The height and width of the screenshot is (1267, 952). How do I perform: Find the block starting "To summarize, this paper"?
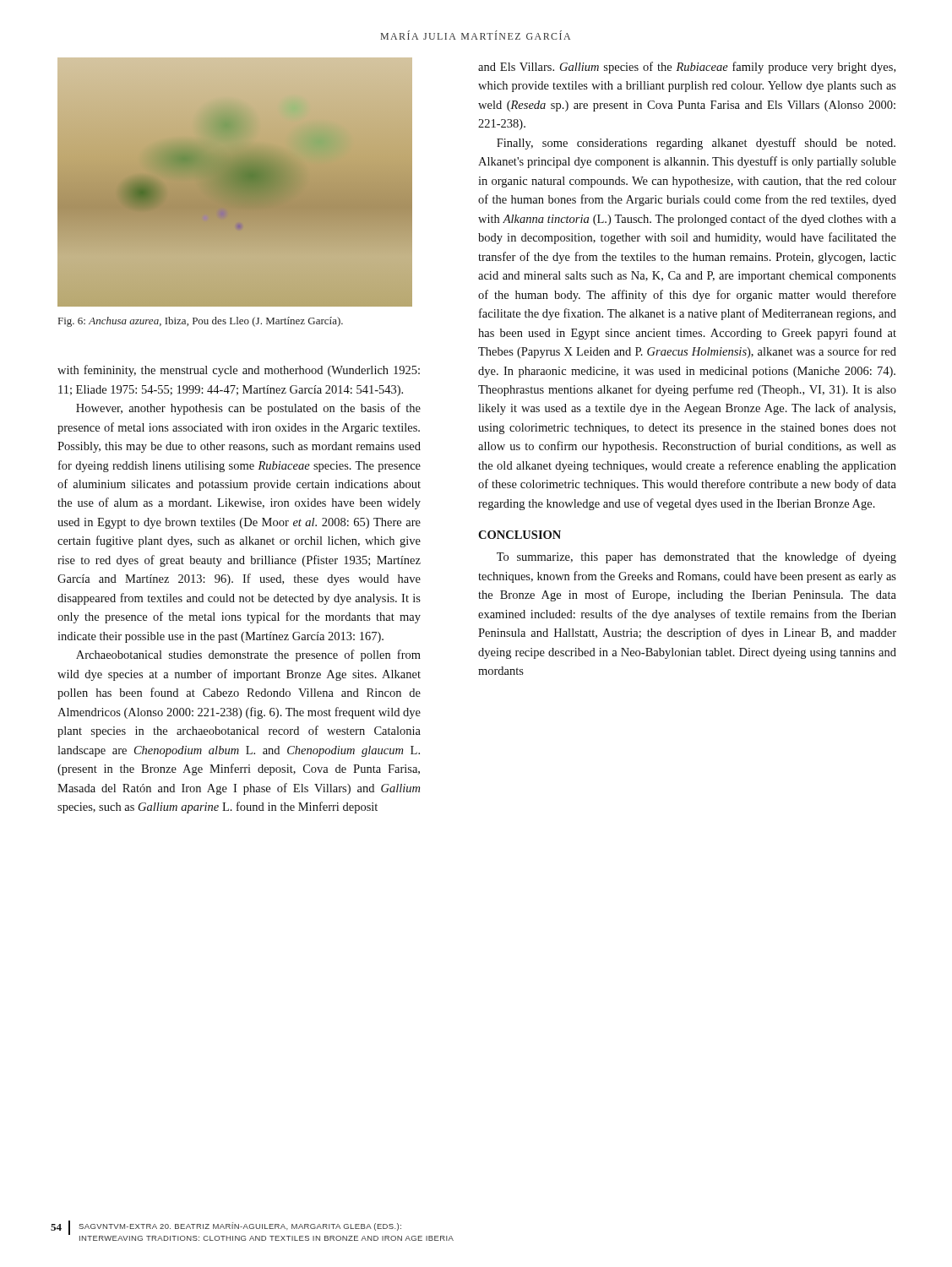tap(687, 614)
